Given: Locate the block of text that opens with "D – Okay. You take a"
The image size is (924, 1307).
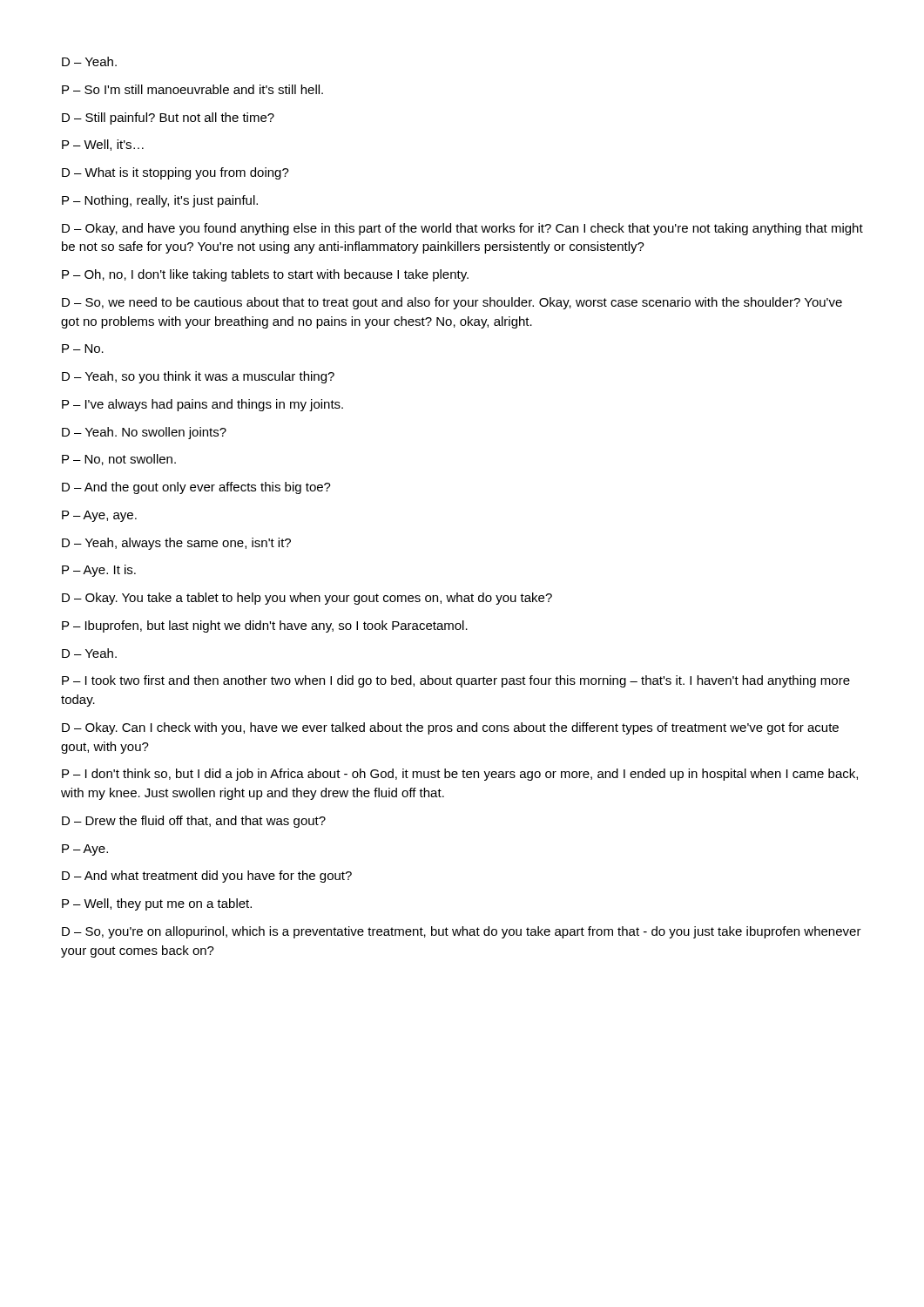Looking at the screenshot, I should coord(307,597).
